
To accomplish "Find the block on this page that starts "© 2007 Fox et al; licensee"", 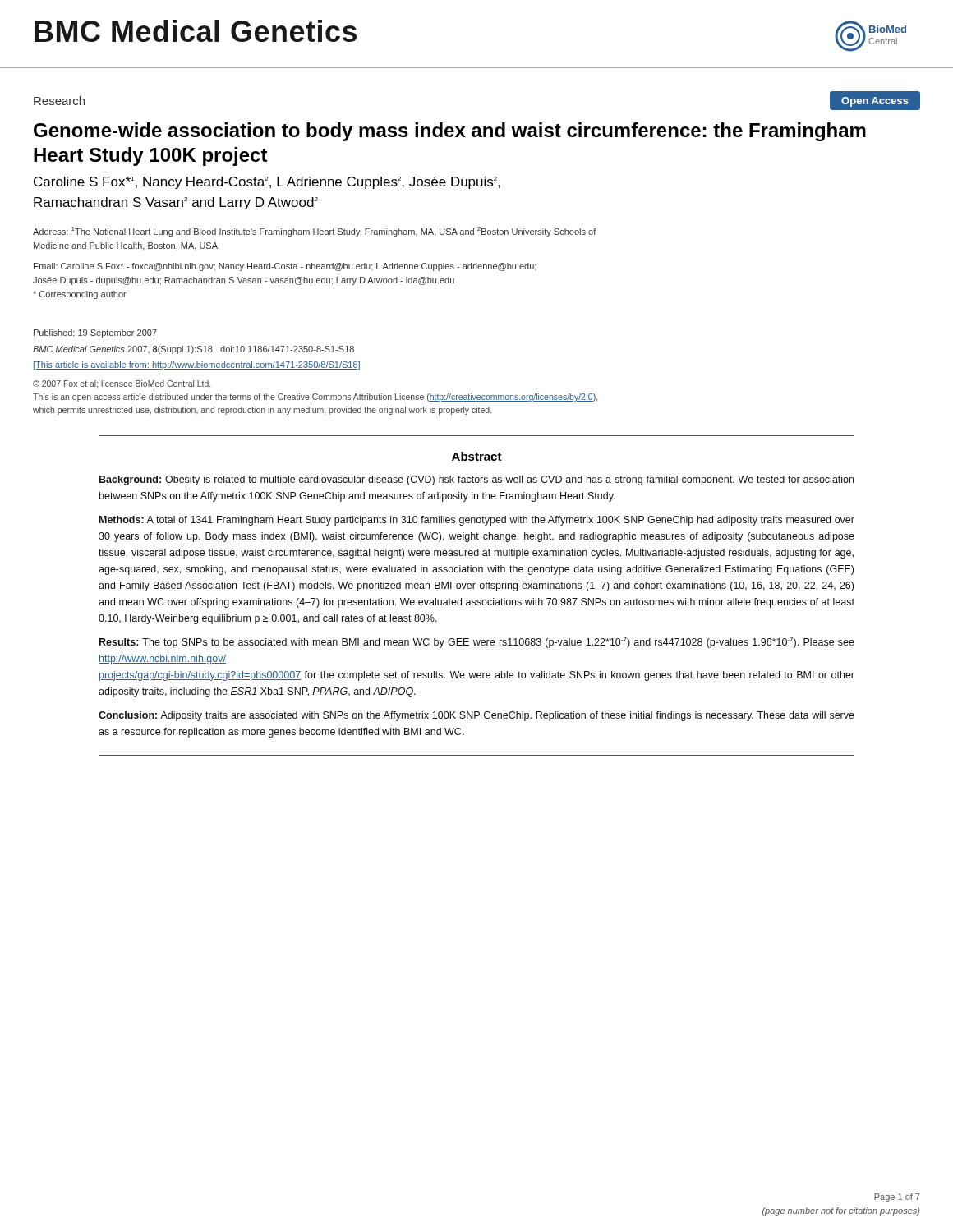I will 316,397.
